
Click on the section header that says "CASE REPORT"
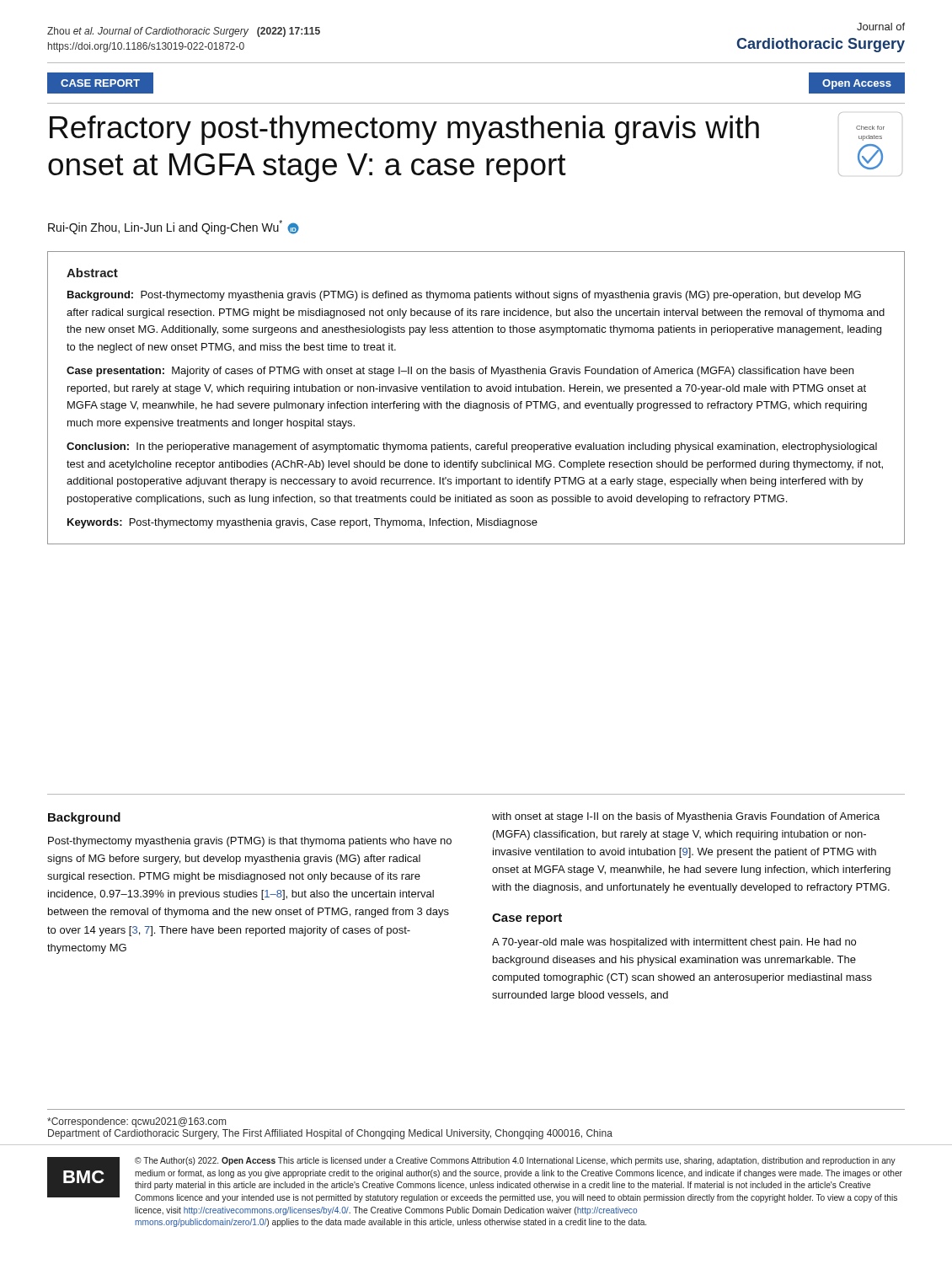pos(100,83)
